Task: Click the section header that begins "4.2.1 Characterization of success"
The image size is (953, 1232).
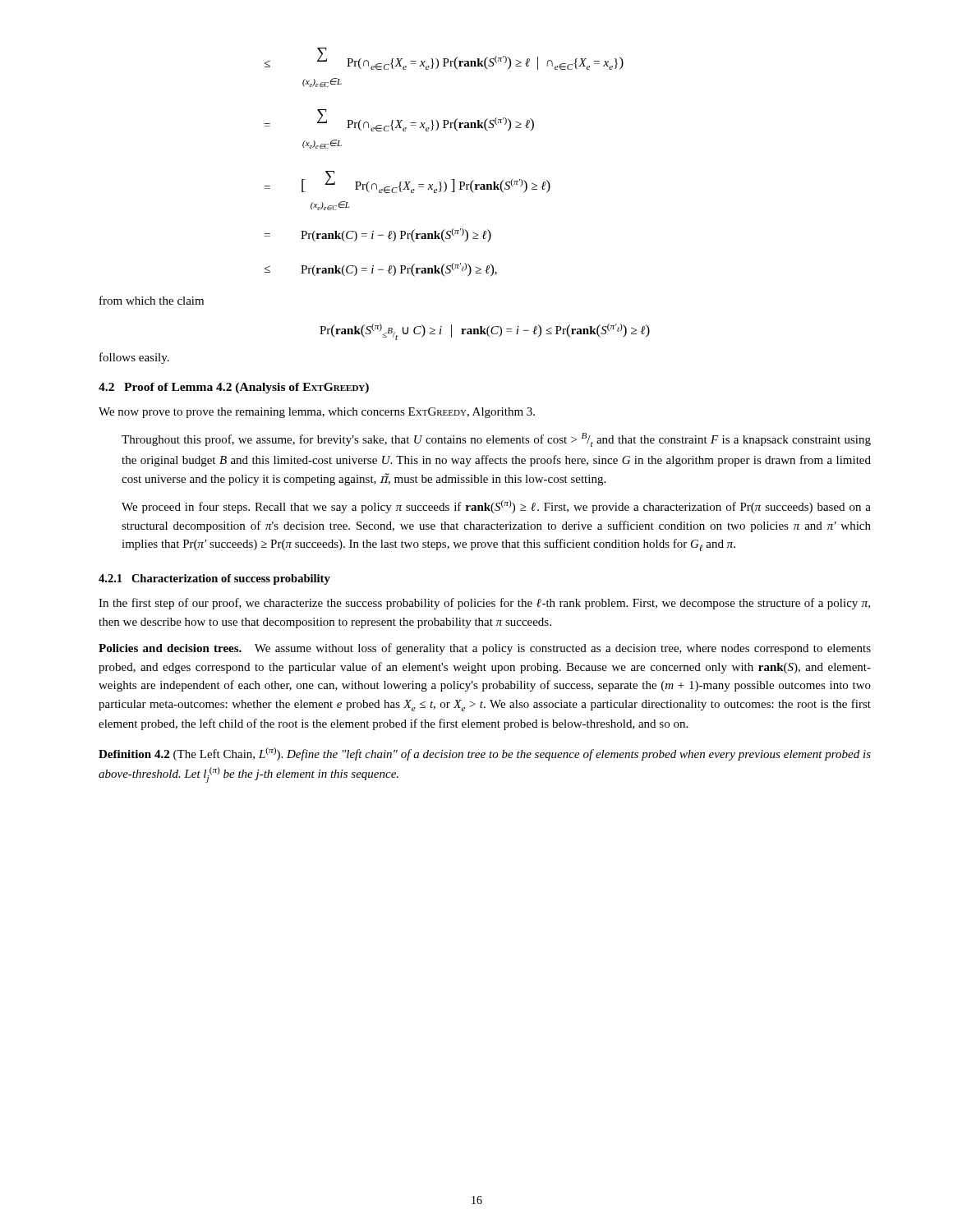Action: pos(214,578)
